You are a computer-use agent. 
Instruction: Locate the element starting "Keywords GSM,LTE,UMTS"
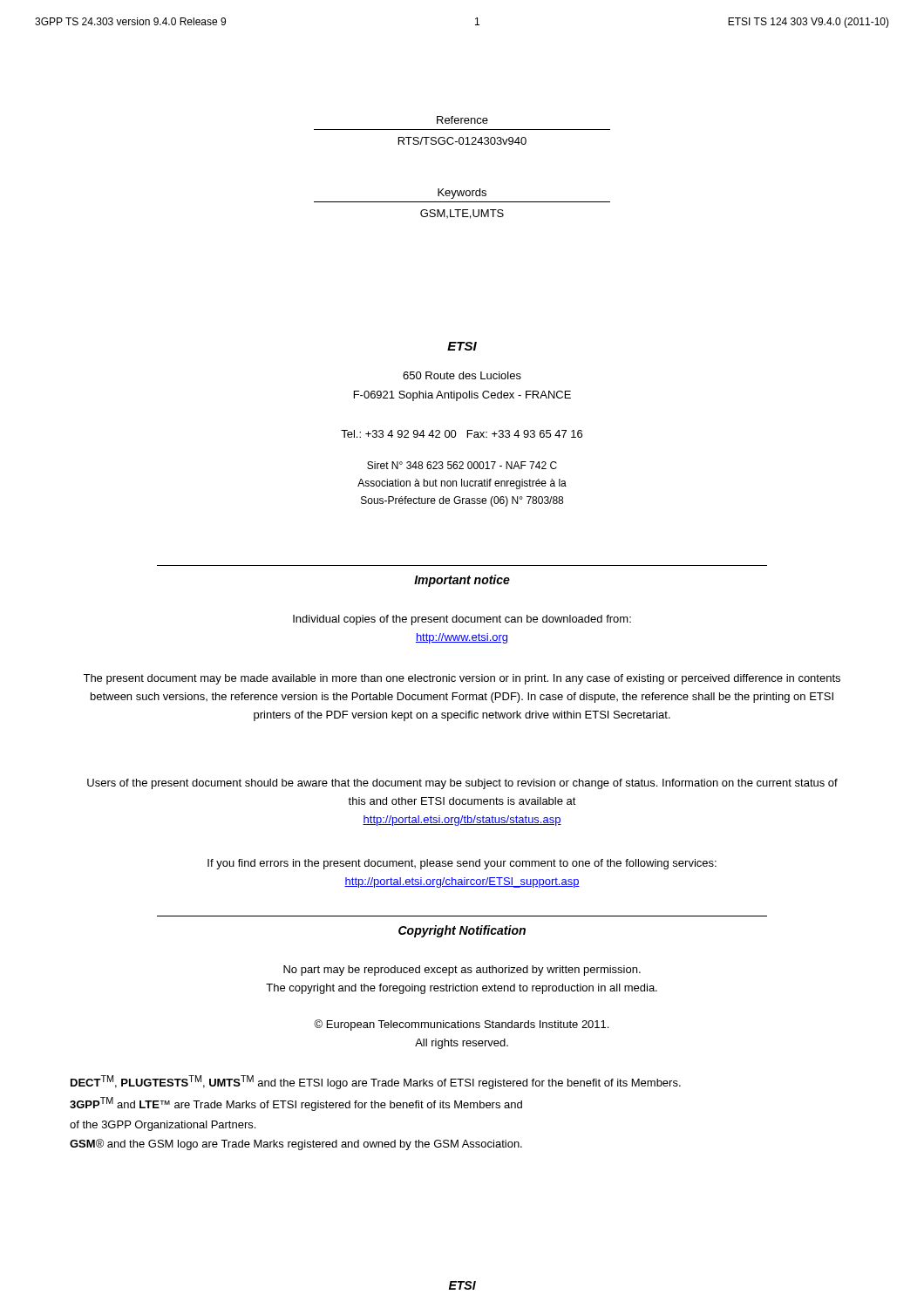[462, 203]
